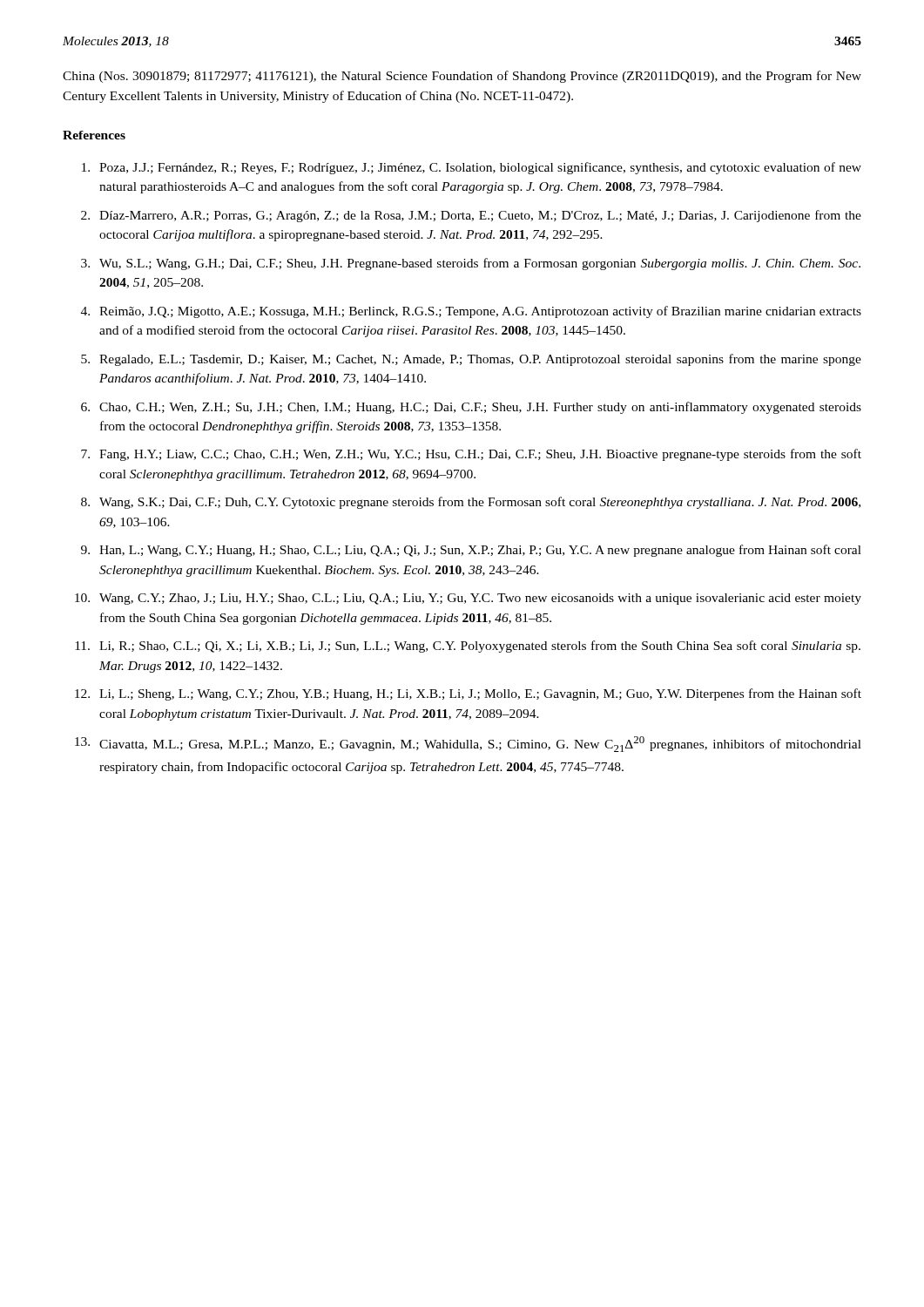Click on the passage starting "7. Fang, H.Y.; Liaw, C.C.; Chao, C.H.; Wen,"
This screenshot has width=924, height=1307.
462,464
